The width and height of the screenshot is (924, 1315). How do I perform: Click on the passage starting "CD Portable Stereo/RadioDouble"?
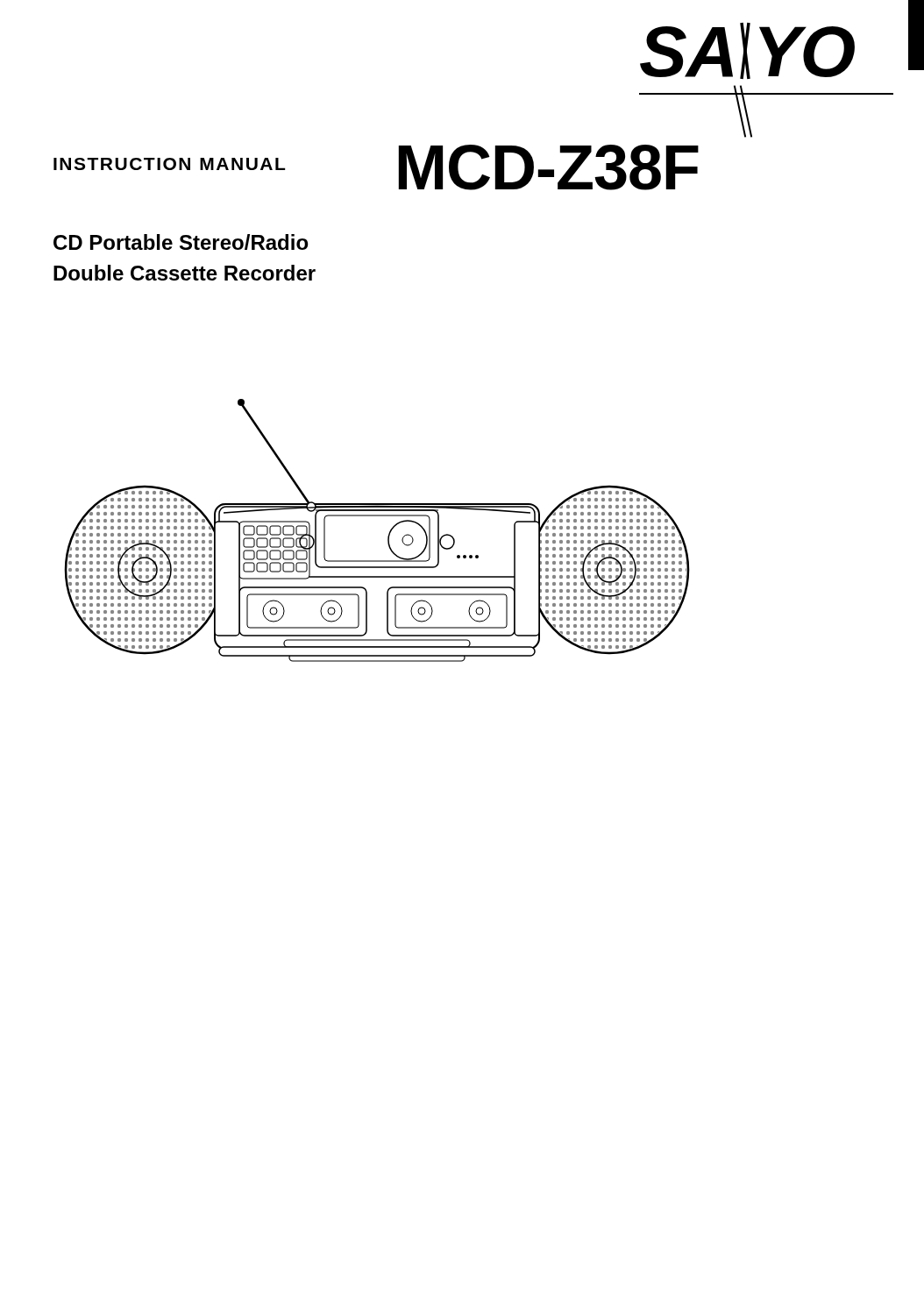[x=184, y=258]
